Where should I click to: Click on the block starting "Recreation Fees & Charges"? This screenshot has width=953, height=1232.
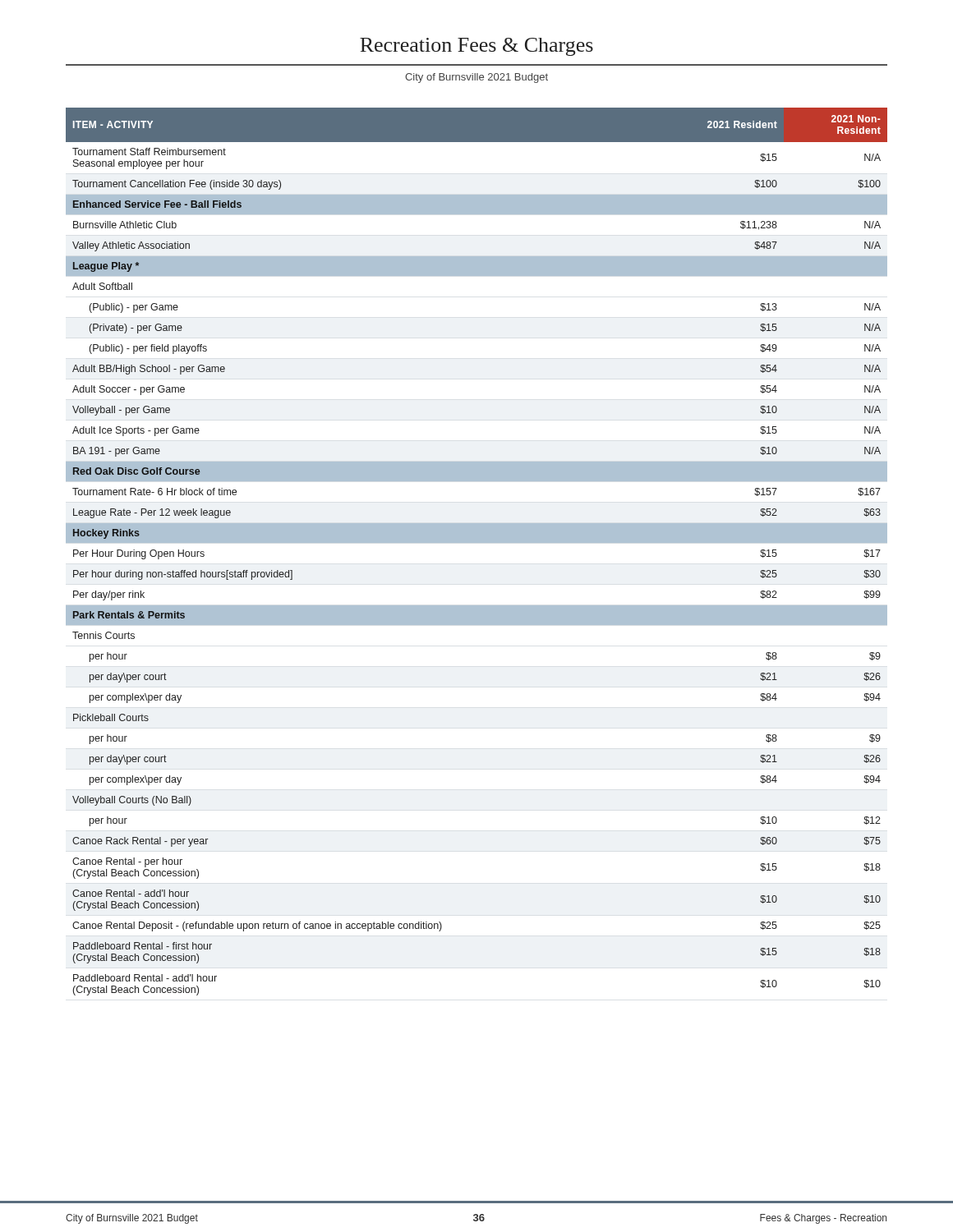coord(476,45)
